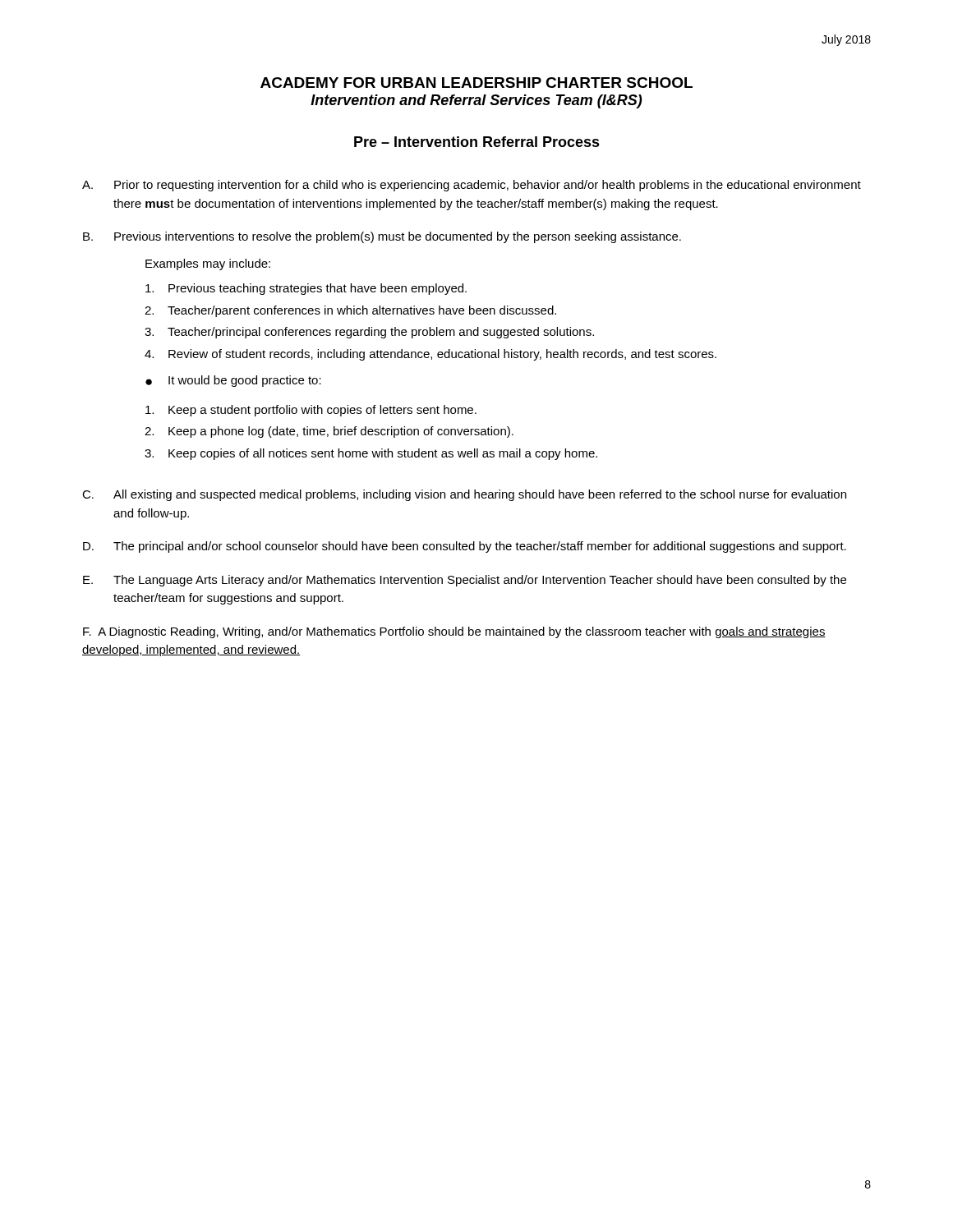Point to the block beginning "C. All existing"

476,504
